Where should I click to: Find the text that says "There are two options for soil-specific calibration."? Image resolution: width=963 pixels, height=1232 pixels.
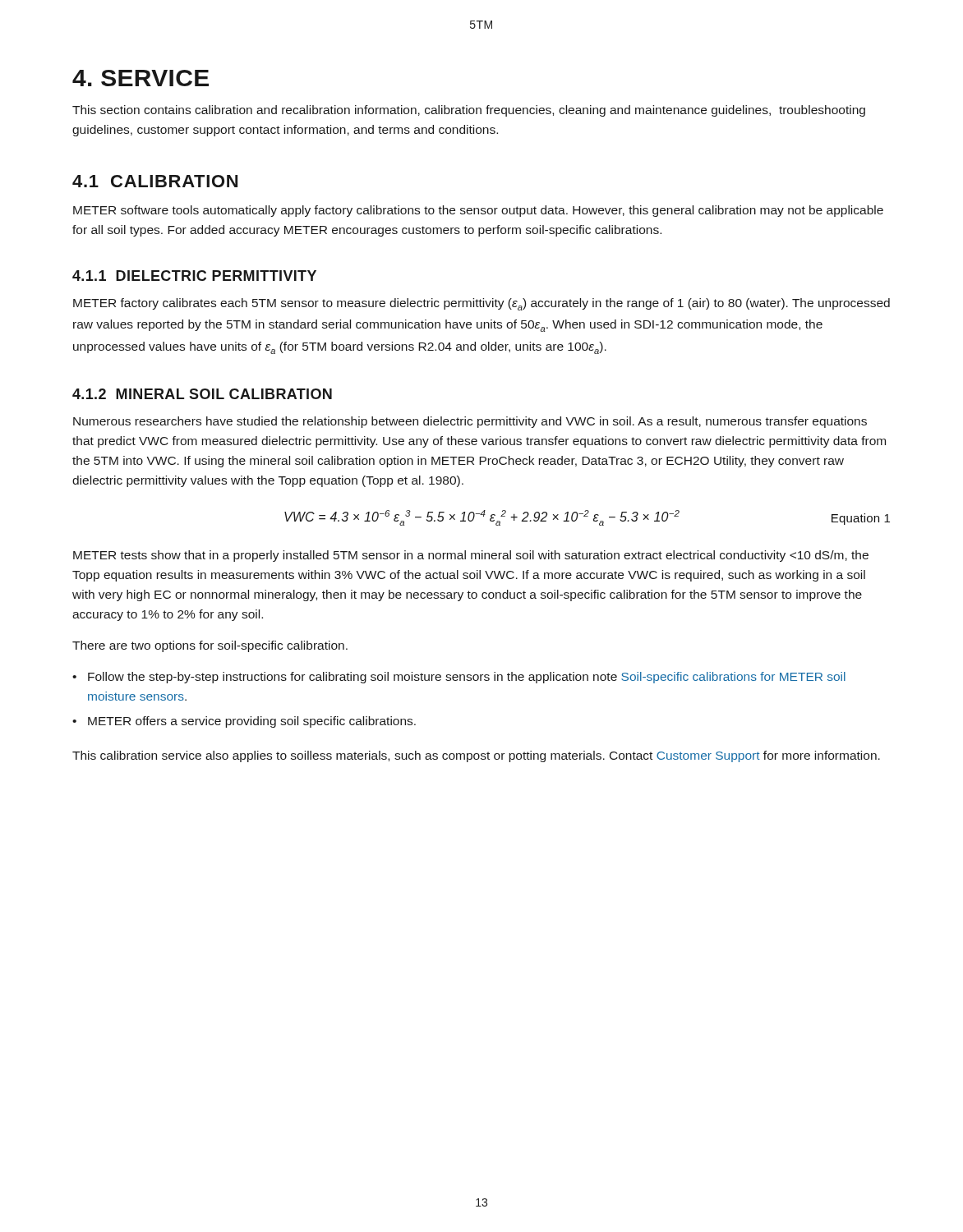coord(210,645)
